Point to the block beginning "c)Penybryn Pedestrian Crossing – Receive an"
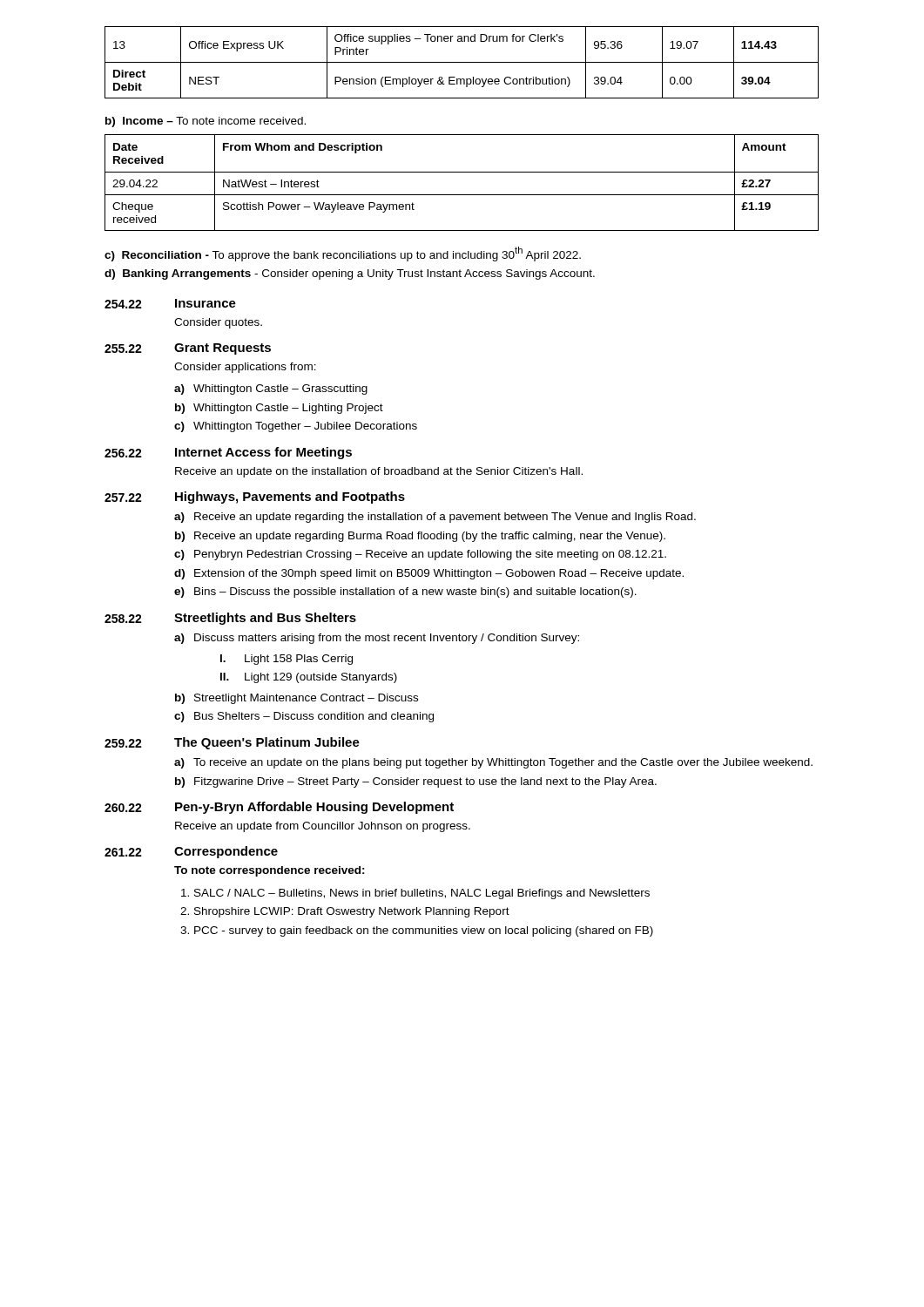 421,554
